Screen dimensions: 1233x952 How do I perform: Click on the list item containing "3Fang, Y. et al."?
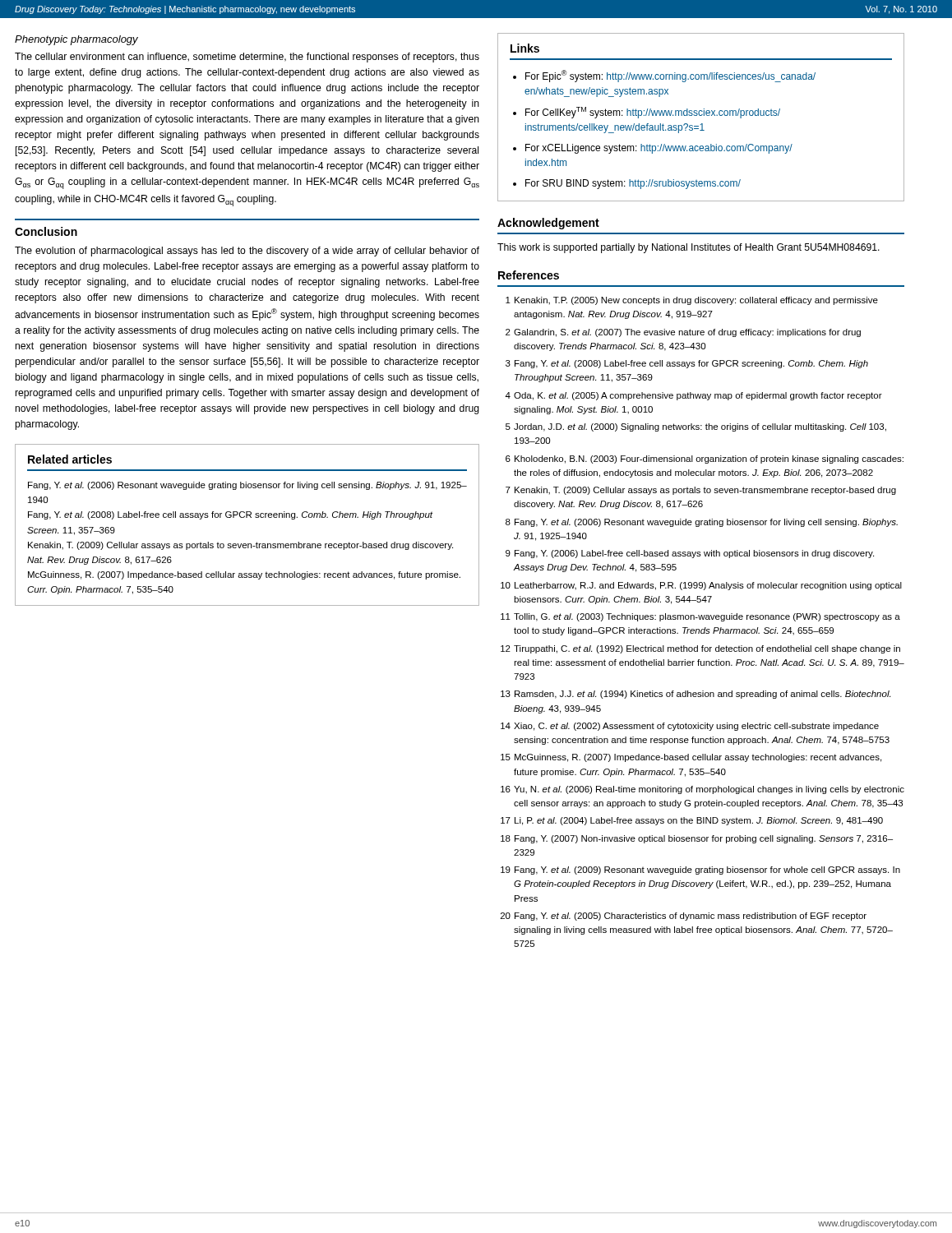701,371
